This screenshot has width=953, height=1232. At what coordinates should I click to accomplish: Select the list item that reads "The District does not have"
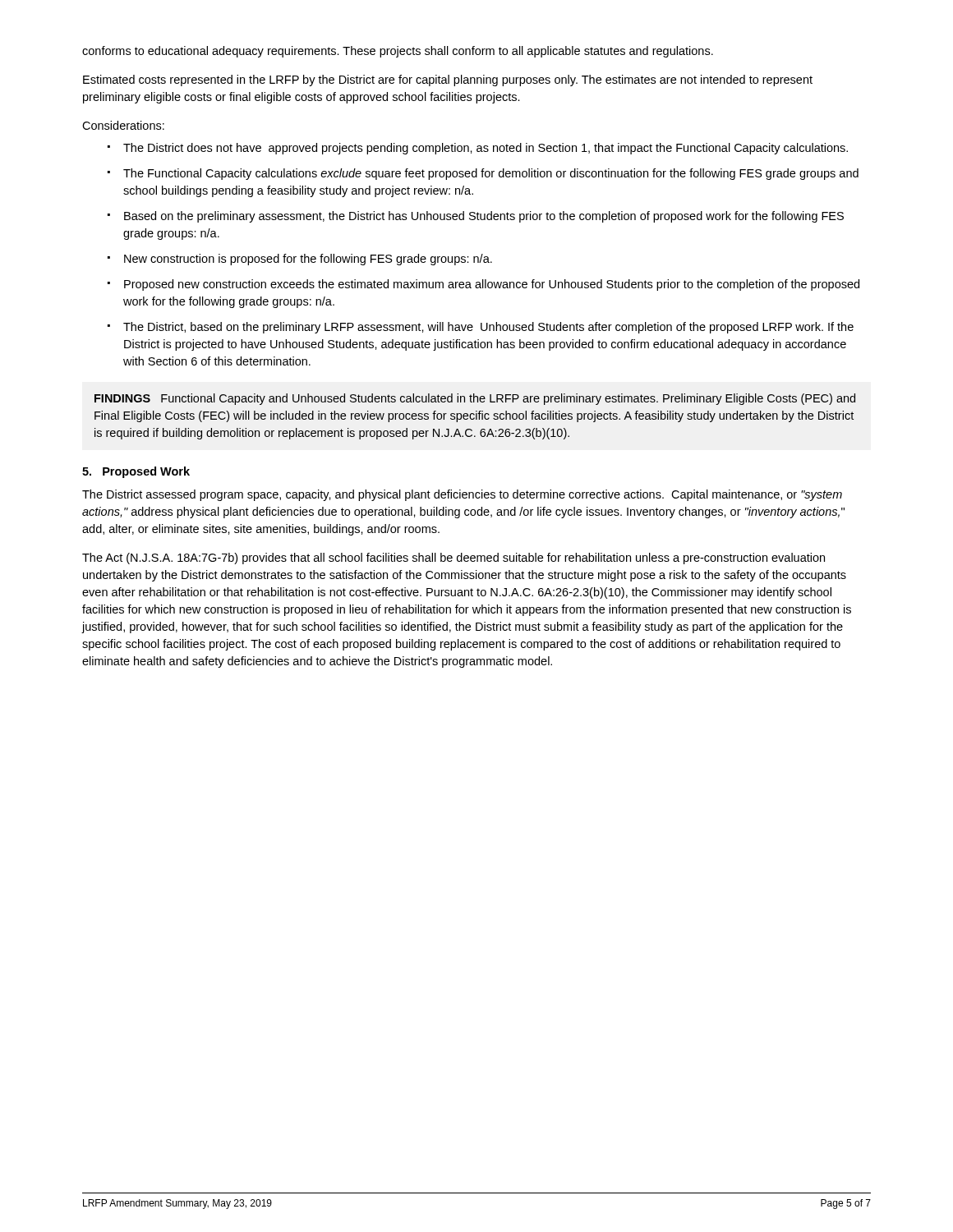point(486,148)
